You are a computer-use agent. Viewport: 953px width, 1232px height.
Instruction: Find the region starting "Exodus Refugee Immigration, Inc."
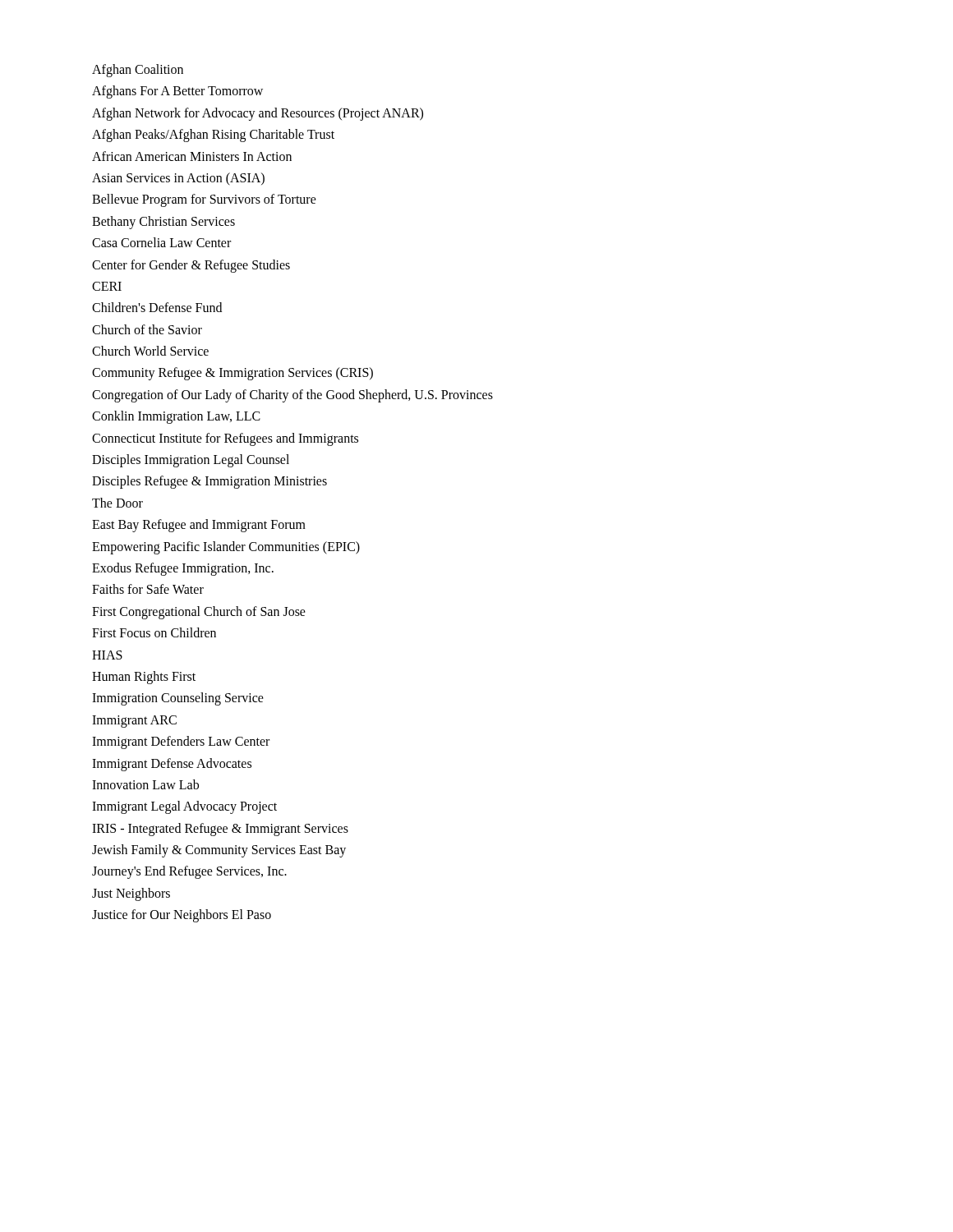[x=183, y=569]
